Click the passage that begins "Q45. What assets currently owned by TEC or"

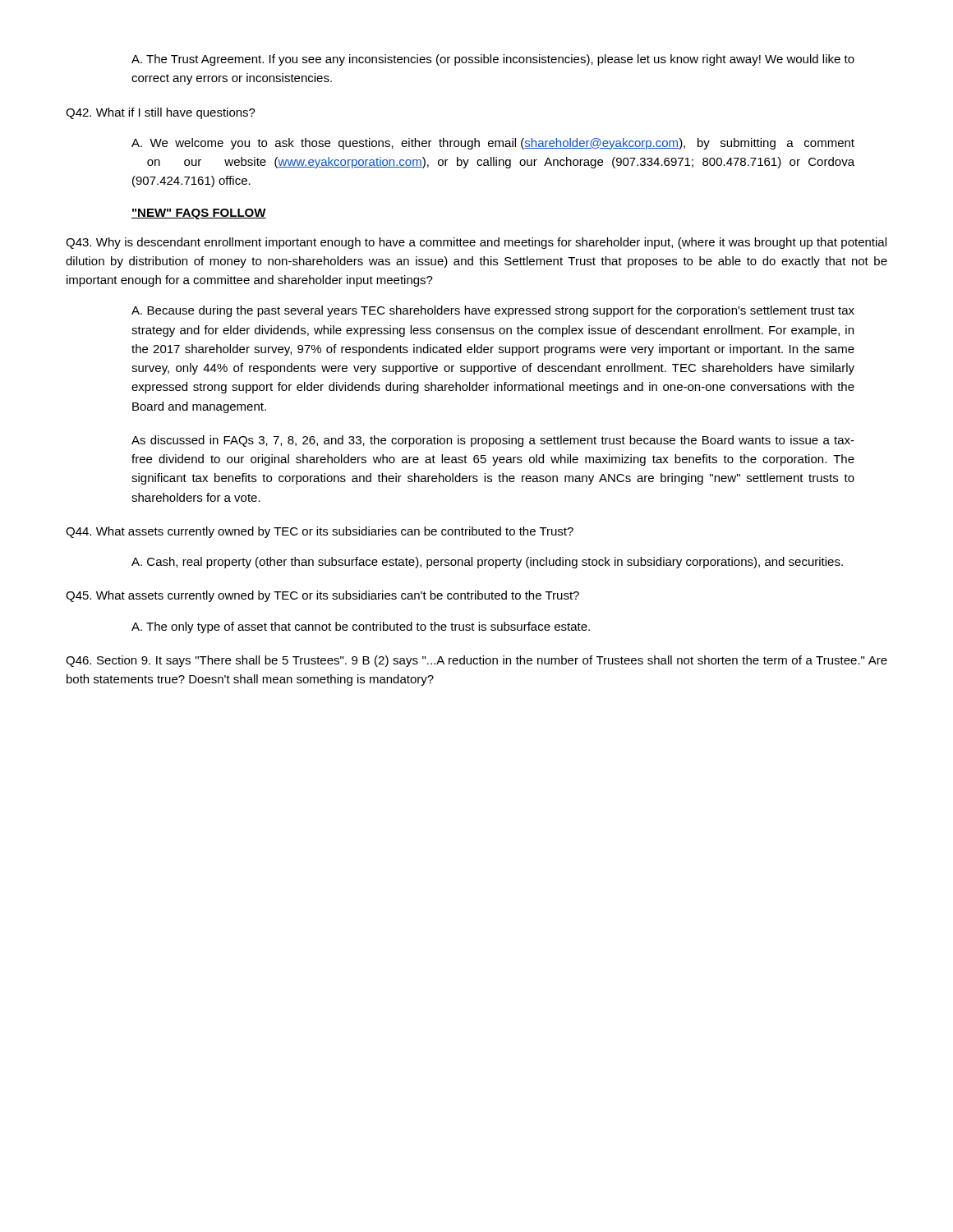point(323,595)
